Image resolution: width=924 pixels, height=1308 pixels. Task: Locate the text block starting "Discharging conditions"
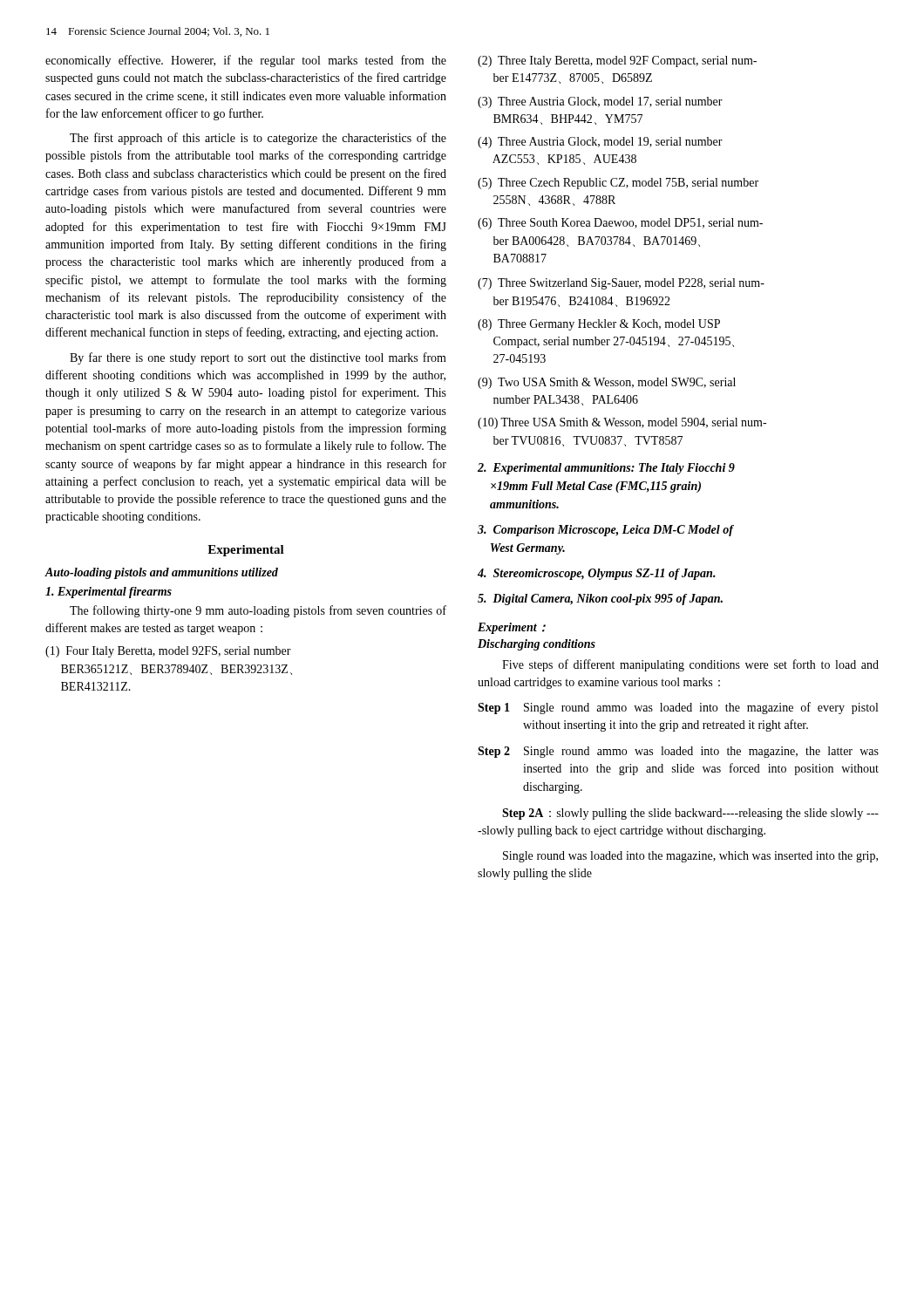[537, 644]
